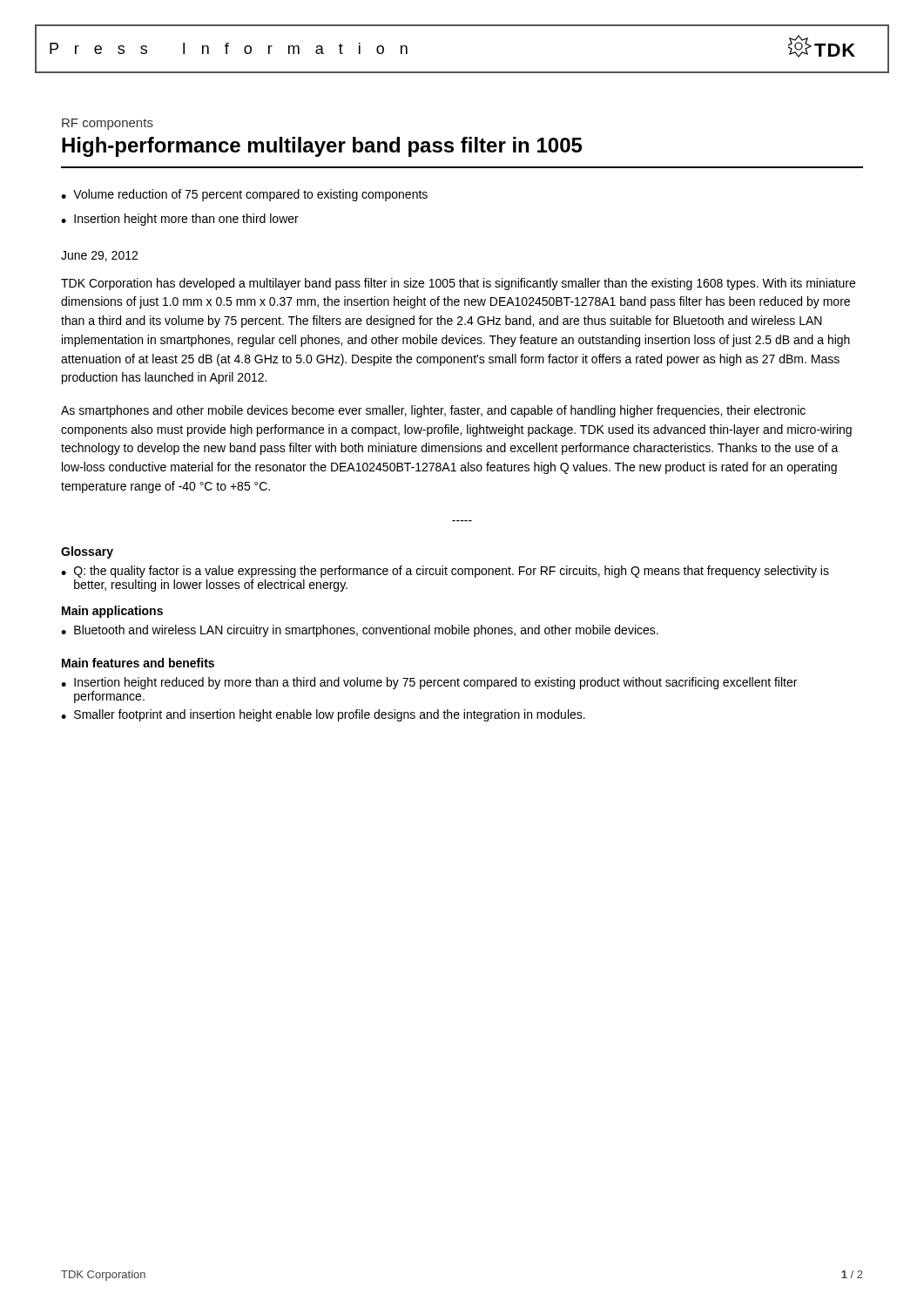Locate the text starting "• Bluetooth and wireless LAN circuitry in"

[360, 634]
